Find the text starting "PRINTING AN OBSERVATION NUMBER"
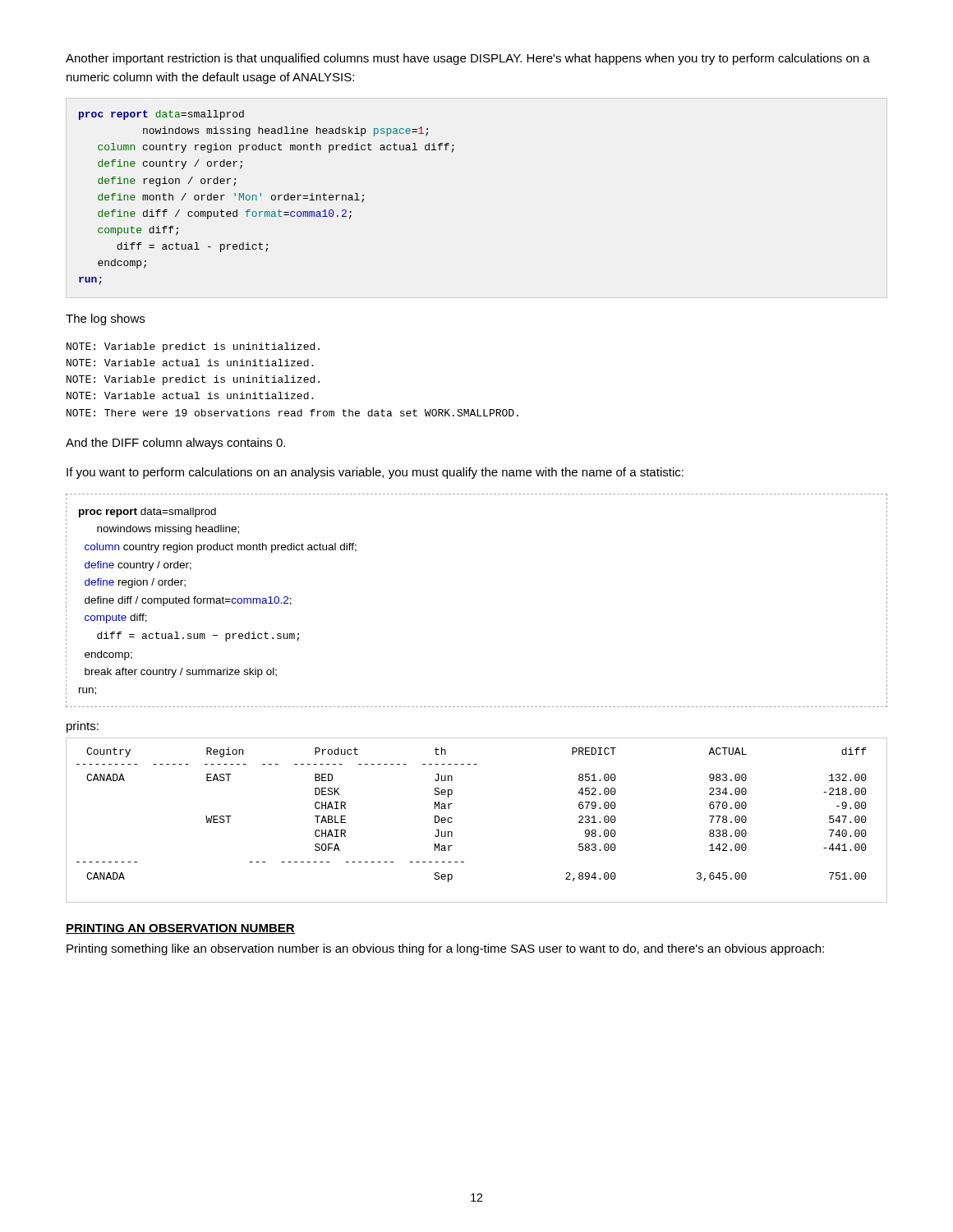 pyautogui.click(x=180, y=928)
